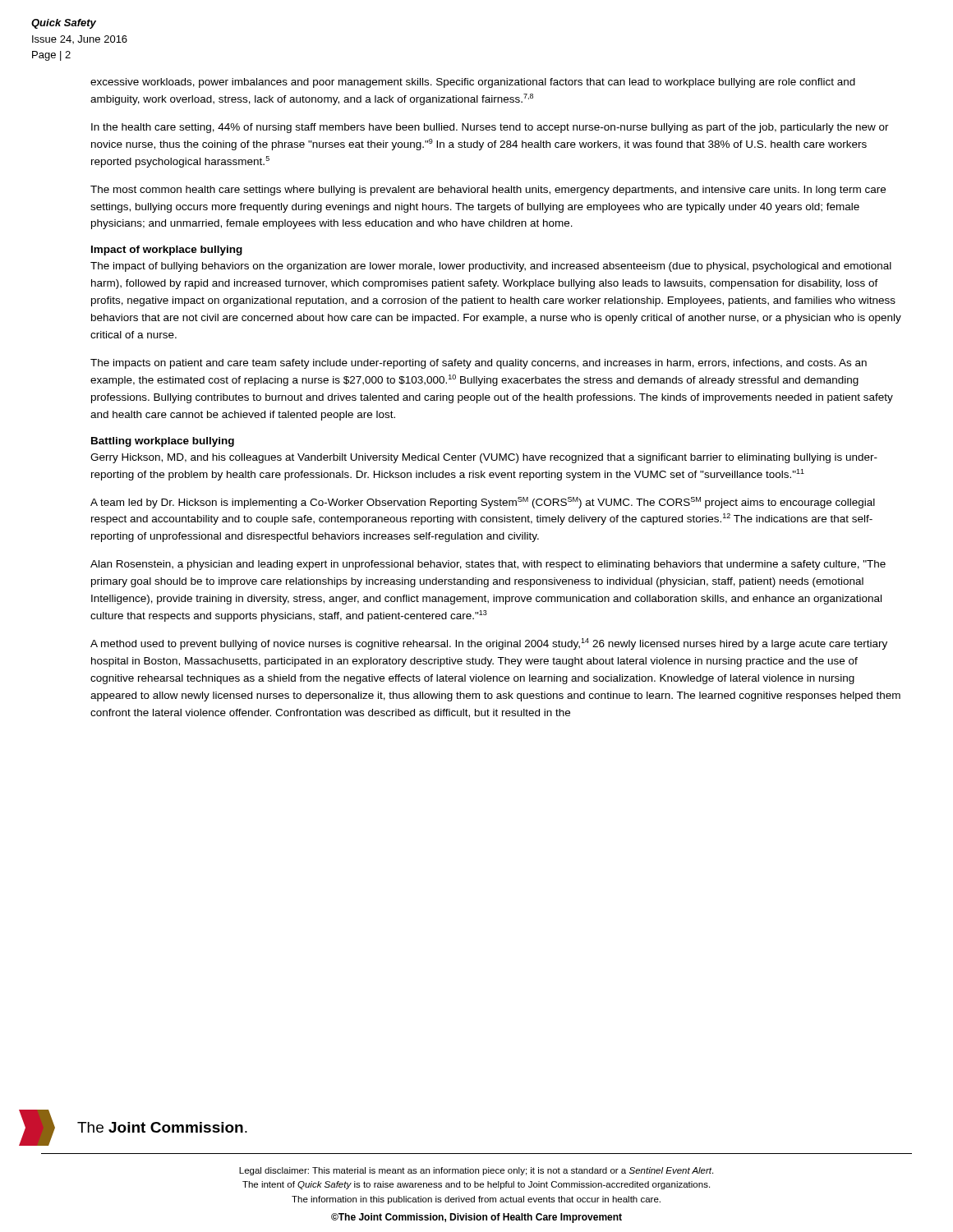This screenshot has height=1232, width=953.
Task: Locate the block of text that opens with "A team led by Dr."
Action: pyautogui.click(x=483, y=518)
